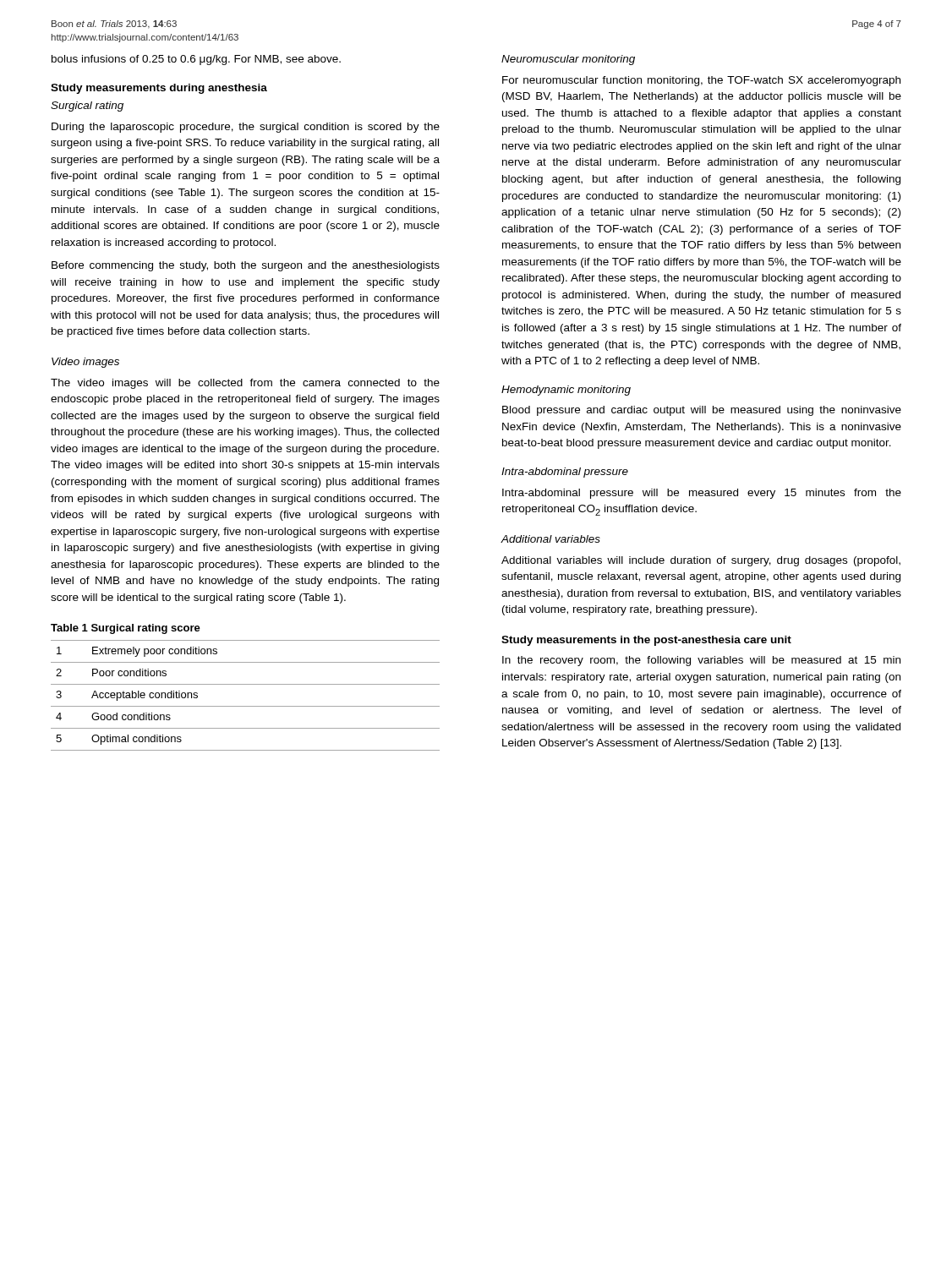Select the section header that says "Study measurements during anesthesia"

pos(159,87)
